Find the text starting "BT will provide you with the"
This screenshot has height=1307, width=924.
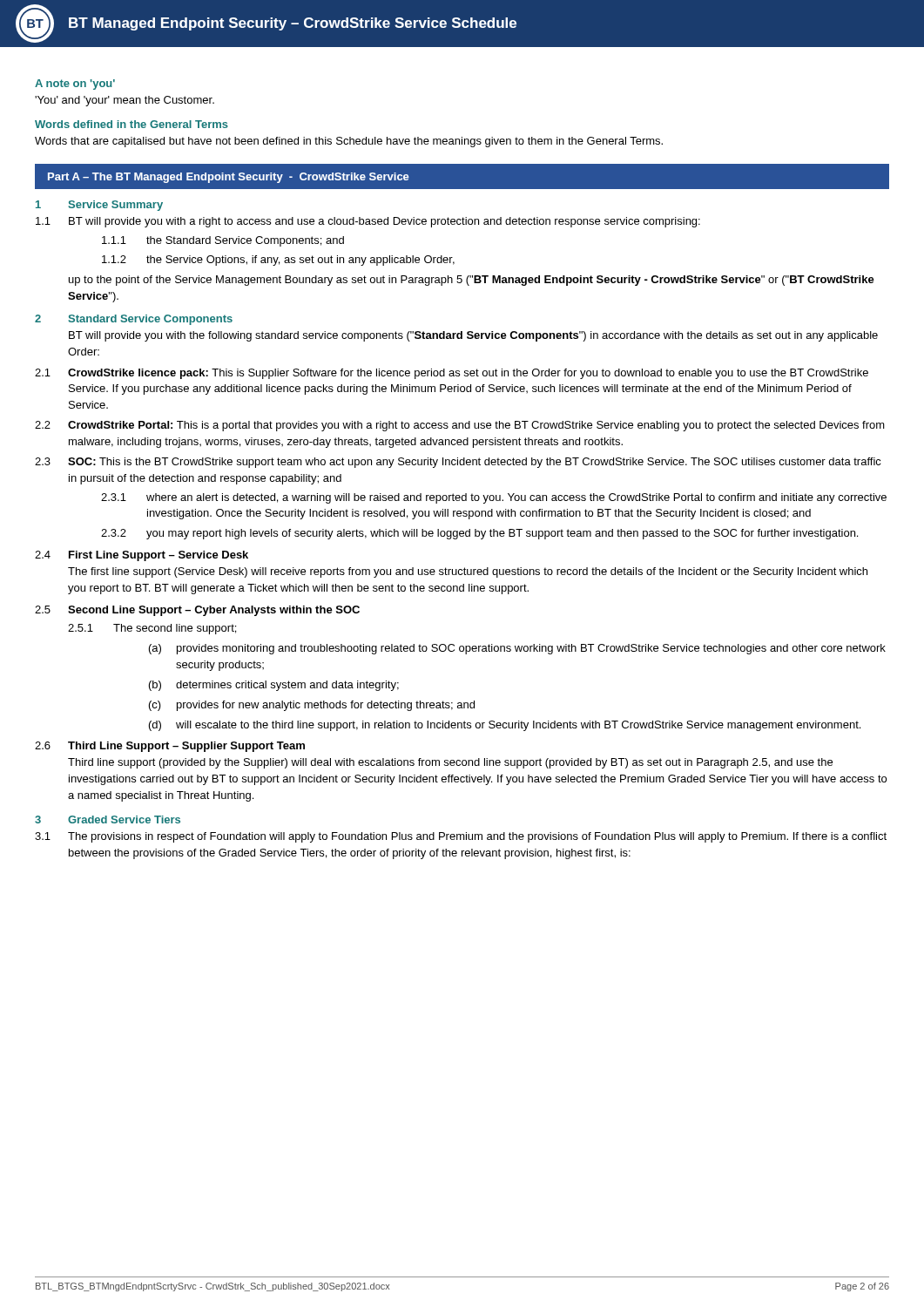click(x=473, y=343)
